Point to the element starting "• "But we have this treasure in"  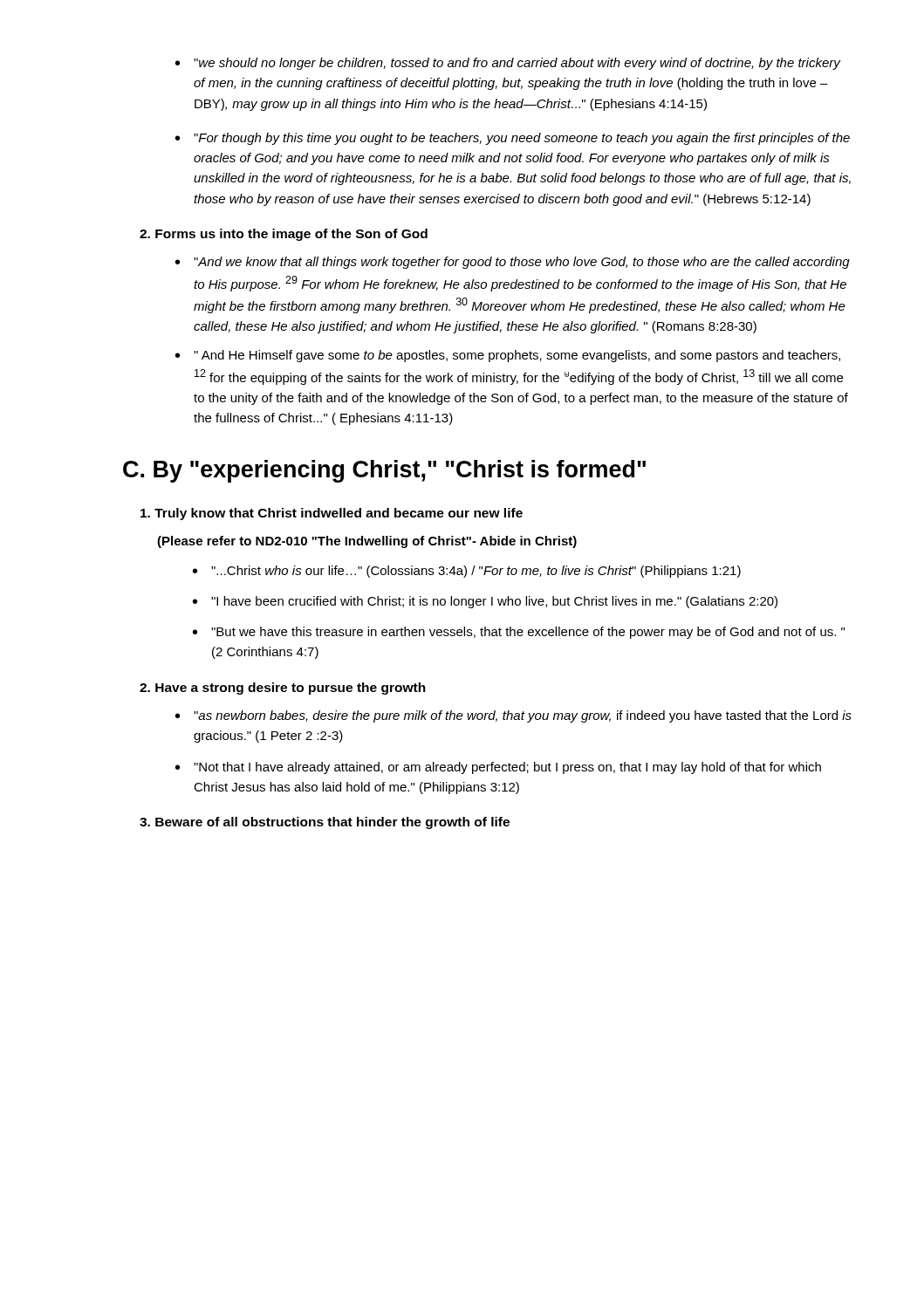tap(523, 642)
